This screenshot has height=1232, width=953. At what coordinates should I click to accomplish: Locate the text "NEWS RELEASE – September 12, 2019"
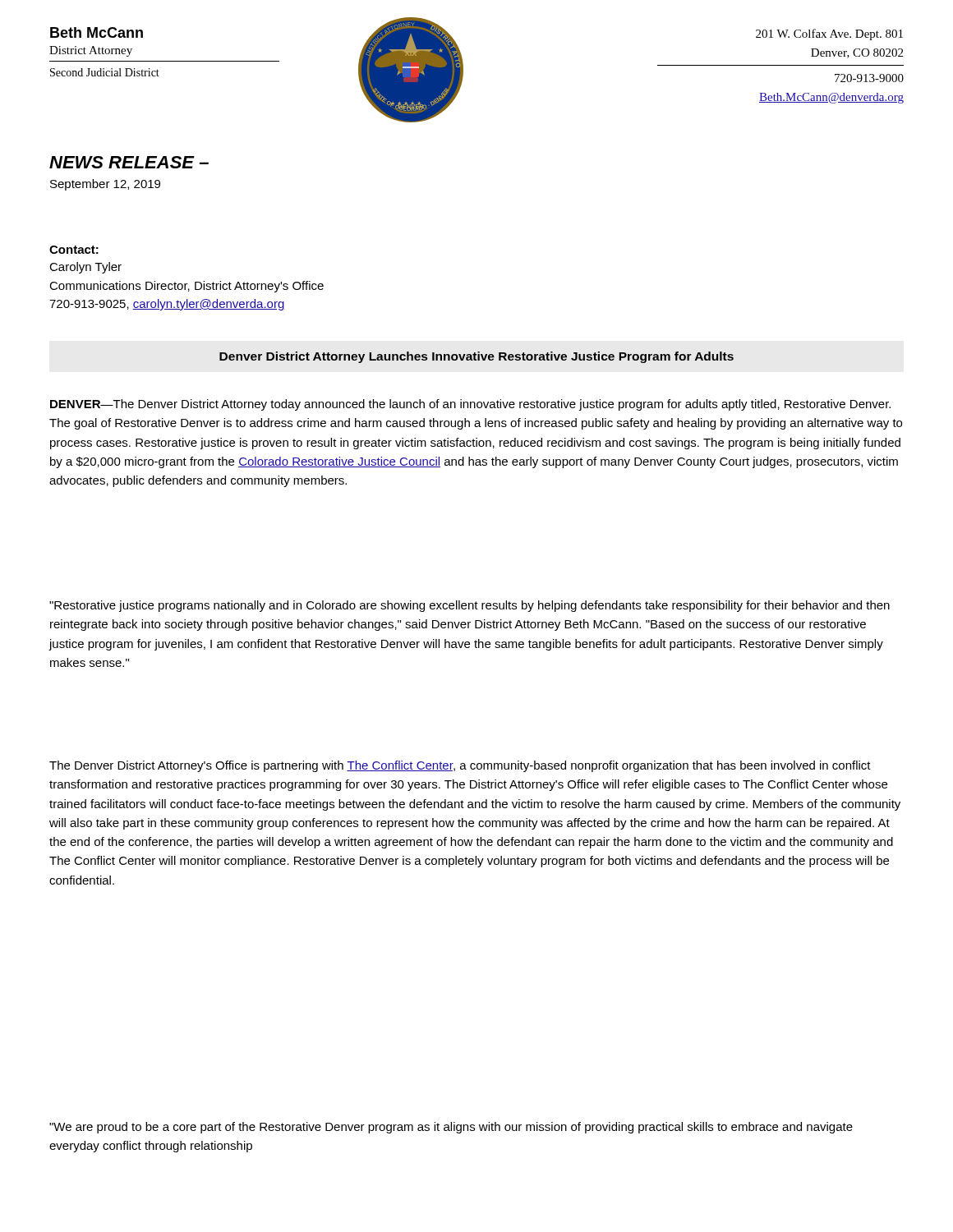(129, 171)
